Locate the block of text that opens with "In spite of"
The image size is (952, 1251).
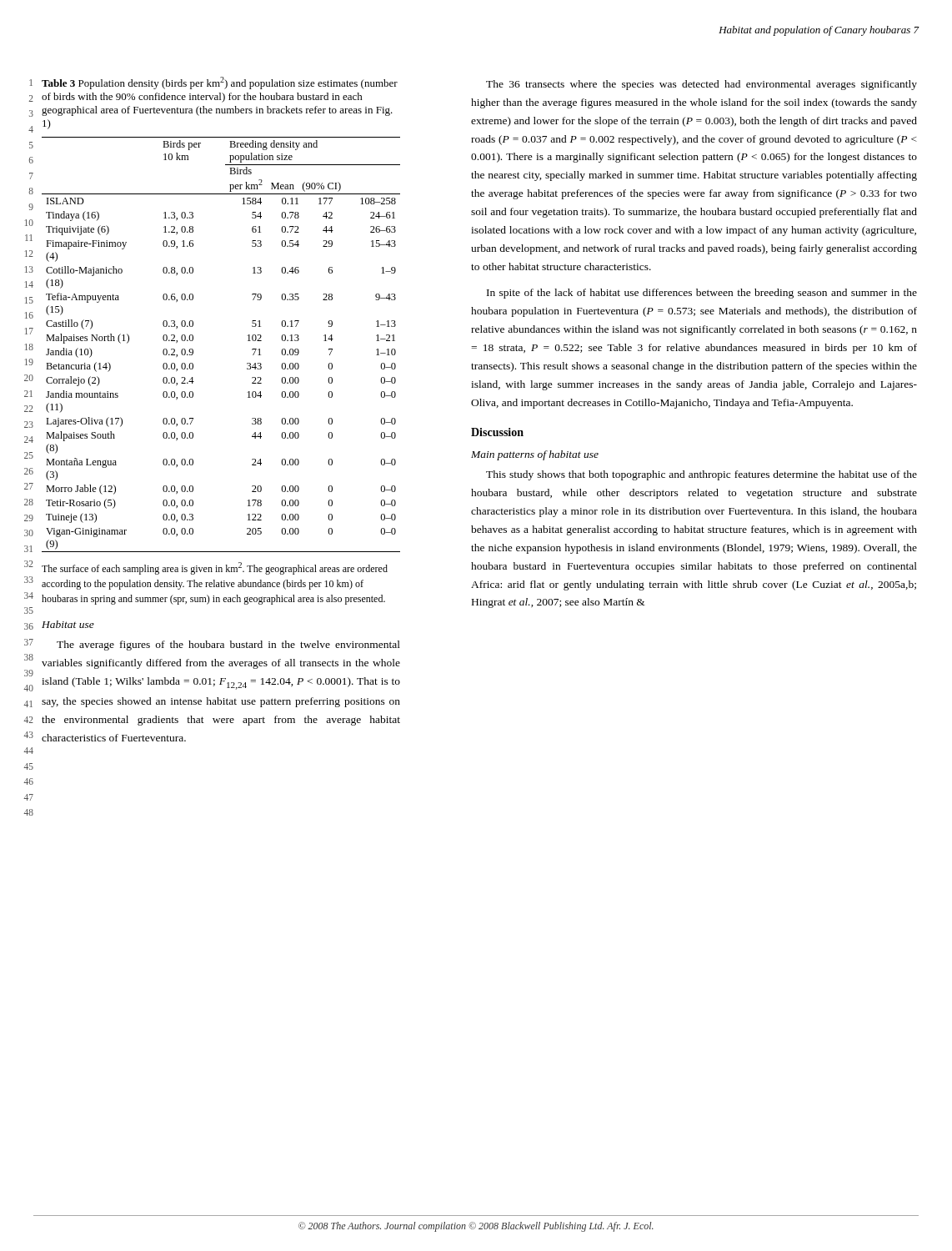click(694, 347)
